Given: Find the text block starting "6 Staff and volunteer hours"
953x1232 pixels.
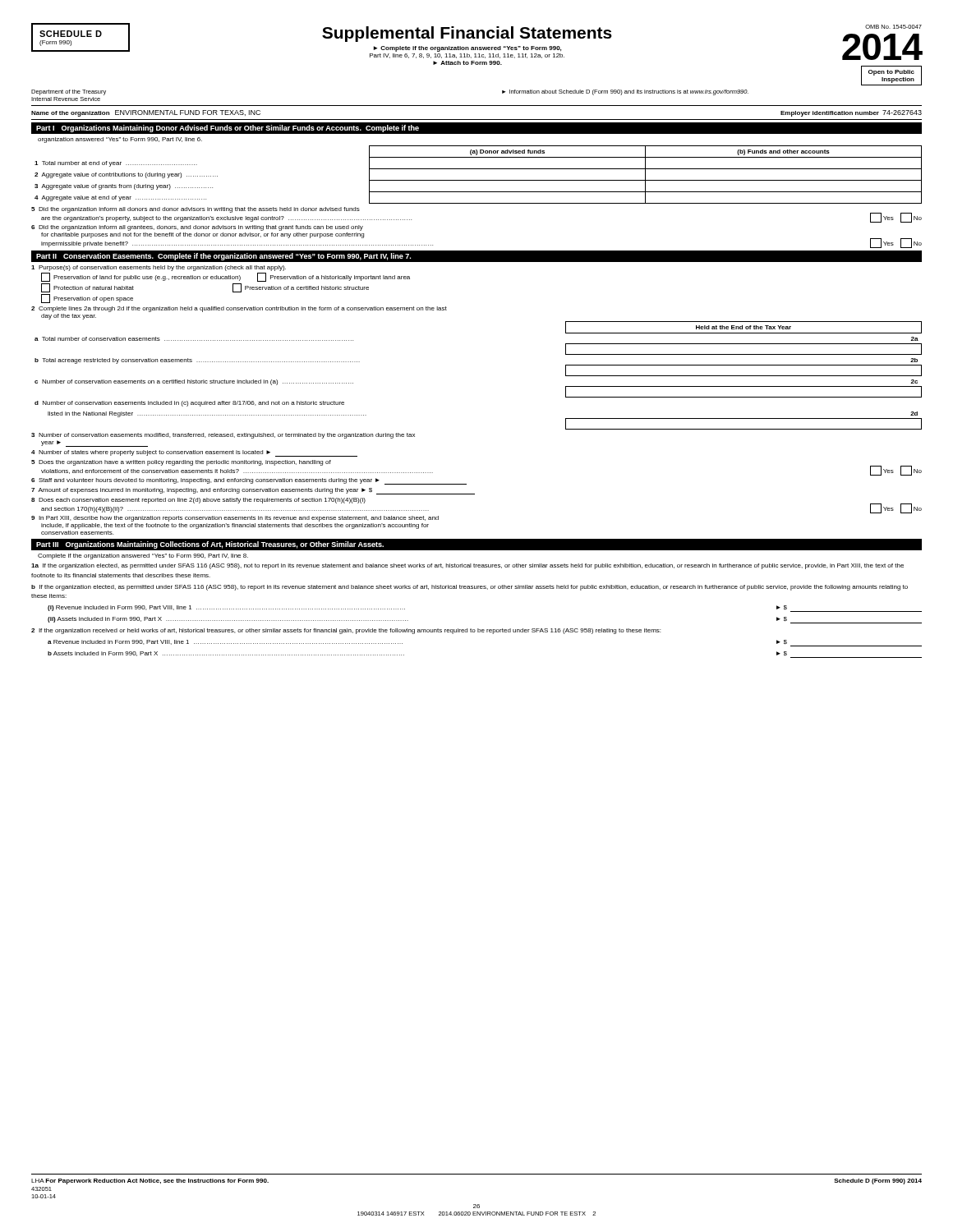Looking at the screenshot, I should (x=476, y=481).
